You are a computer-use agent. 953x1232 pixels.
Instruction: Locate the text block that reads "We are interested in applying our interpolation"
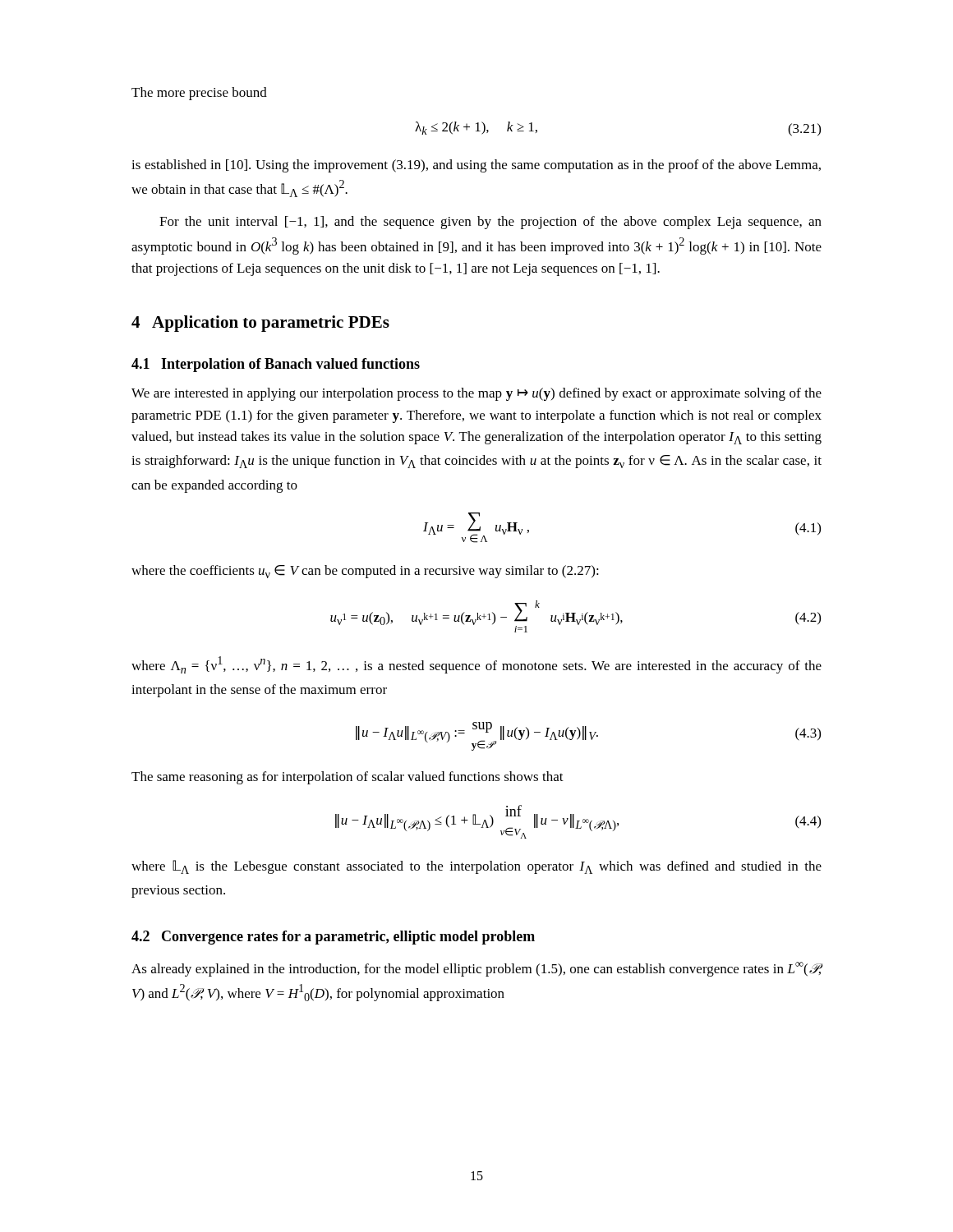click(x=476, y=439)
